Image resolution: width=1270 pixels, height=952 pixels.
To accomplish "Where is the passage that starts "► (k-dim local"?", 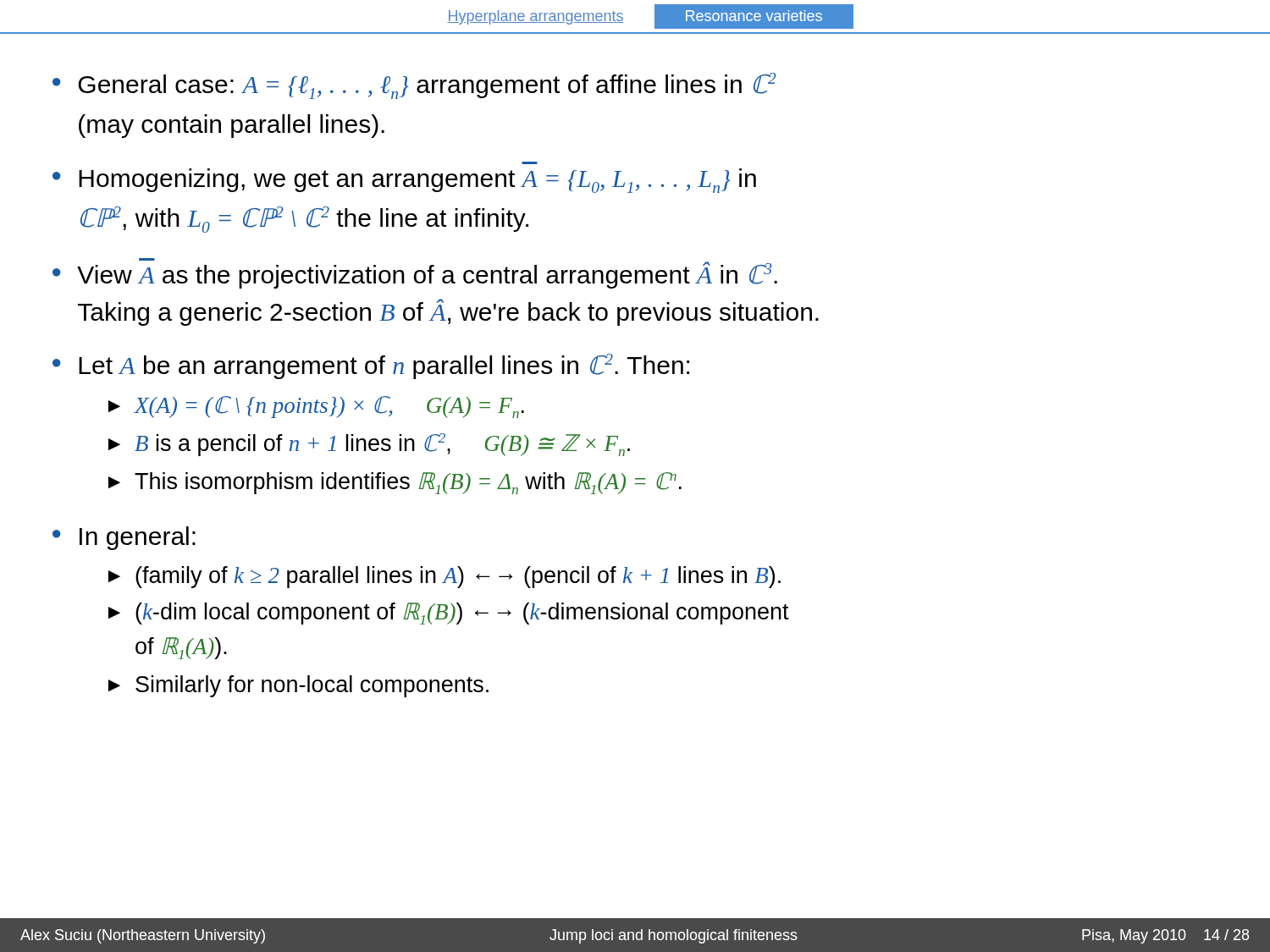I will [447, 630].
